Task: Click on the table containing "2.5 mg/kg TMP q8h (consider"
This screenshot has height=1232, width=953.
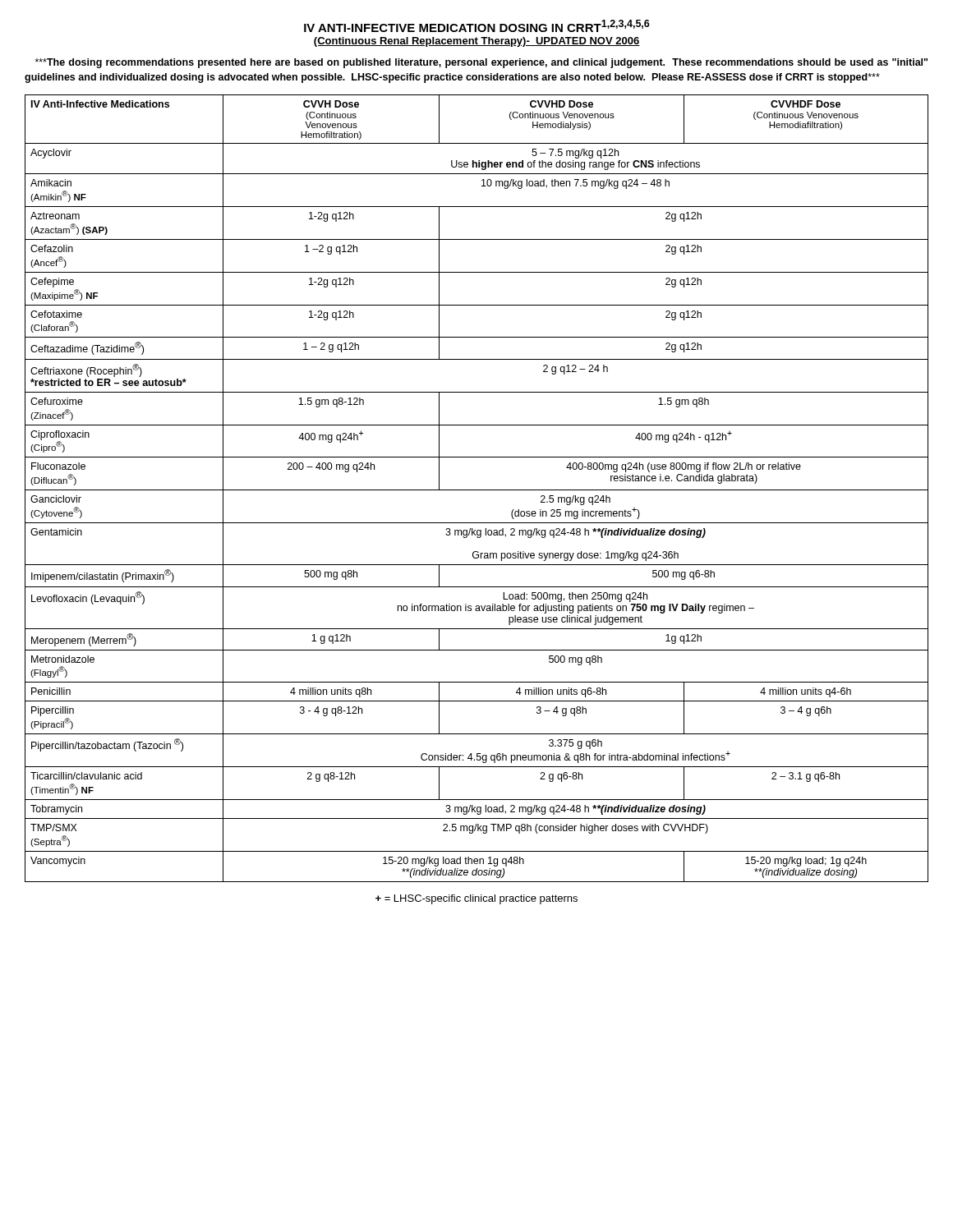Action: [x=476, y=488]
